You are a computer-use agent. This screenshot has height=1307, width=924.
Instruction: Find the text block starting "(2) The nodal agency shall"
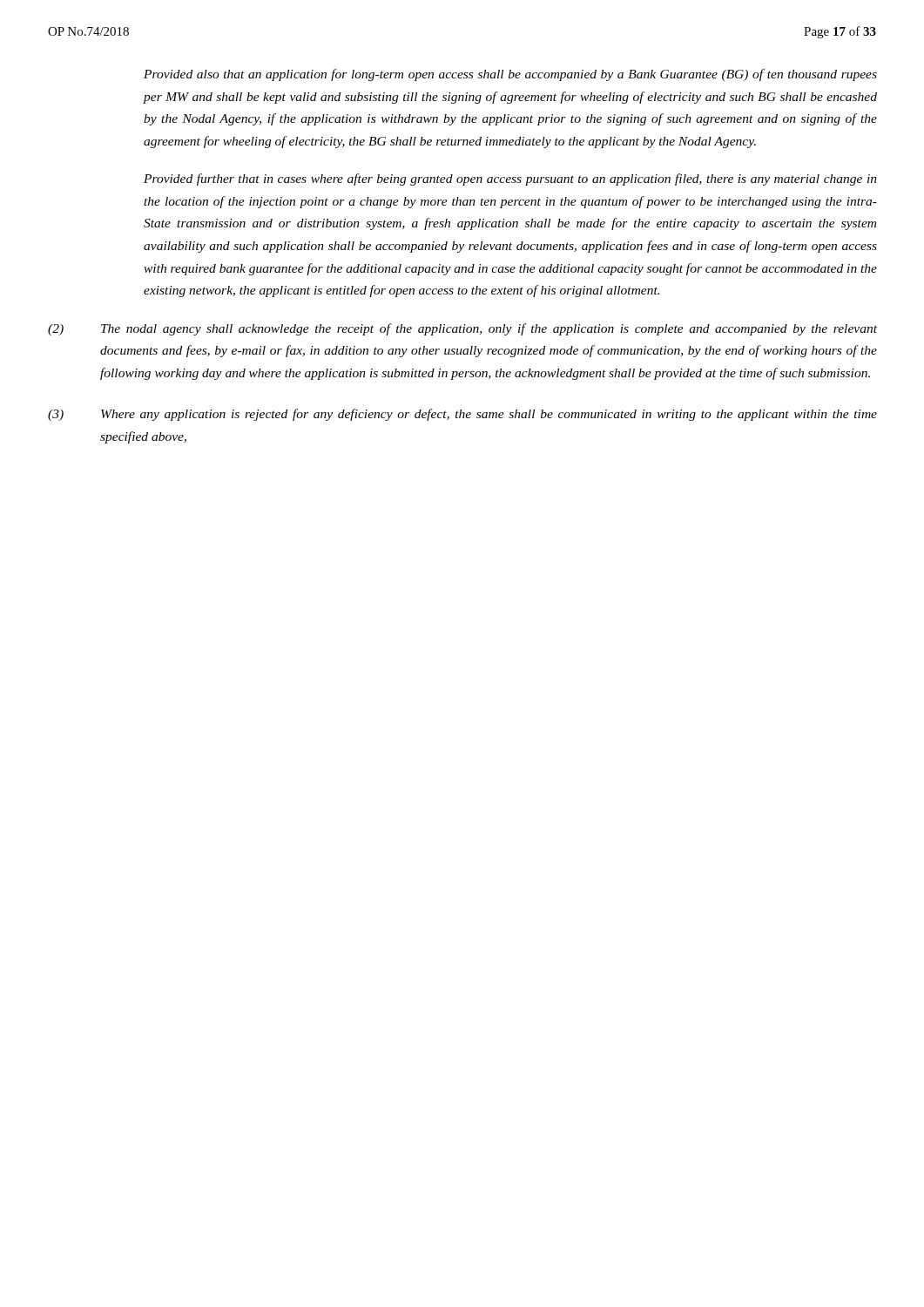pos(462,350)
